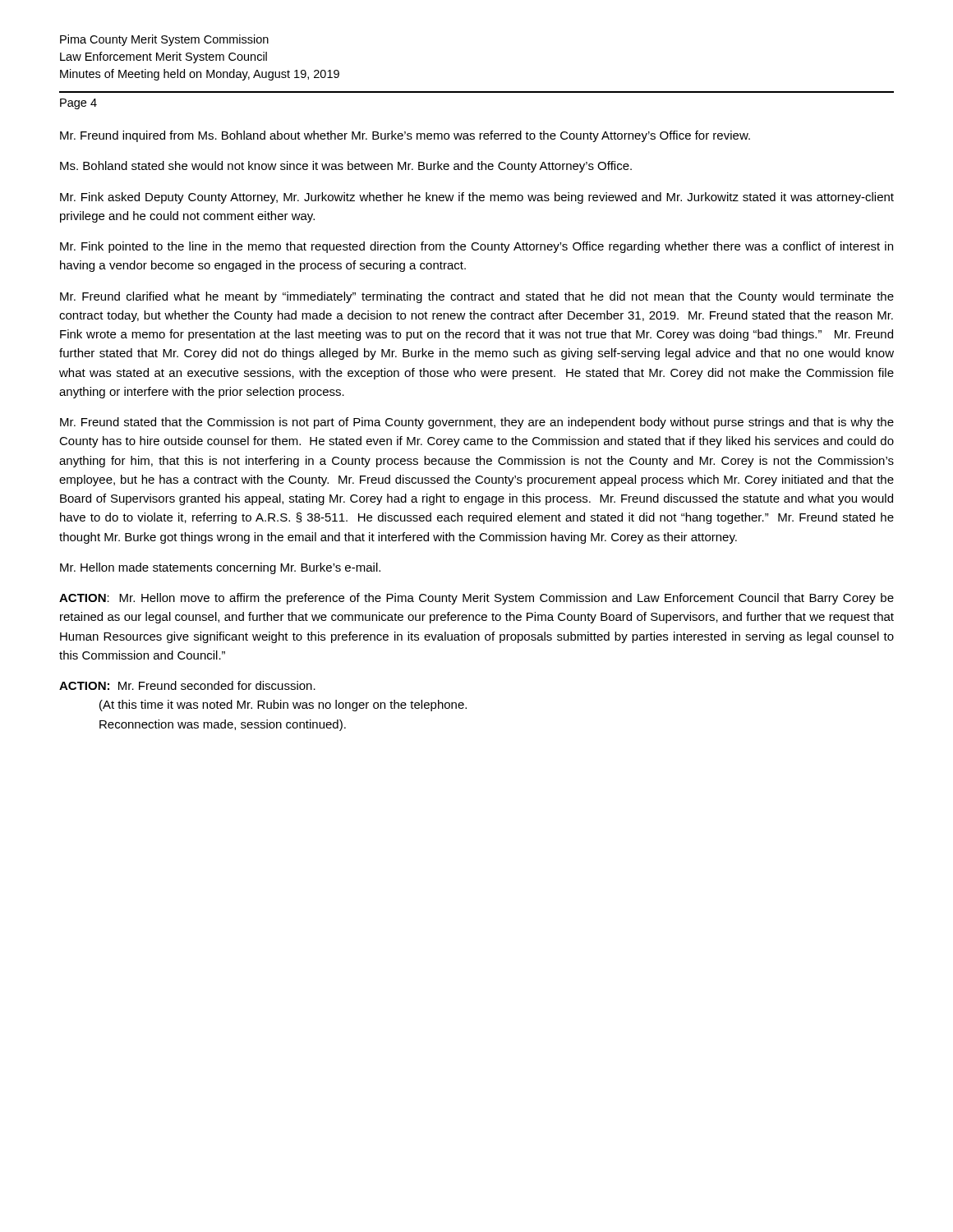Locate the text block that says "Mr. Freund stated that the Commission is not"

tap(476, 479)
